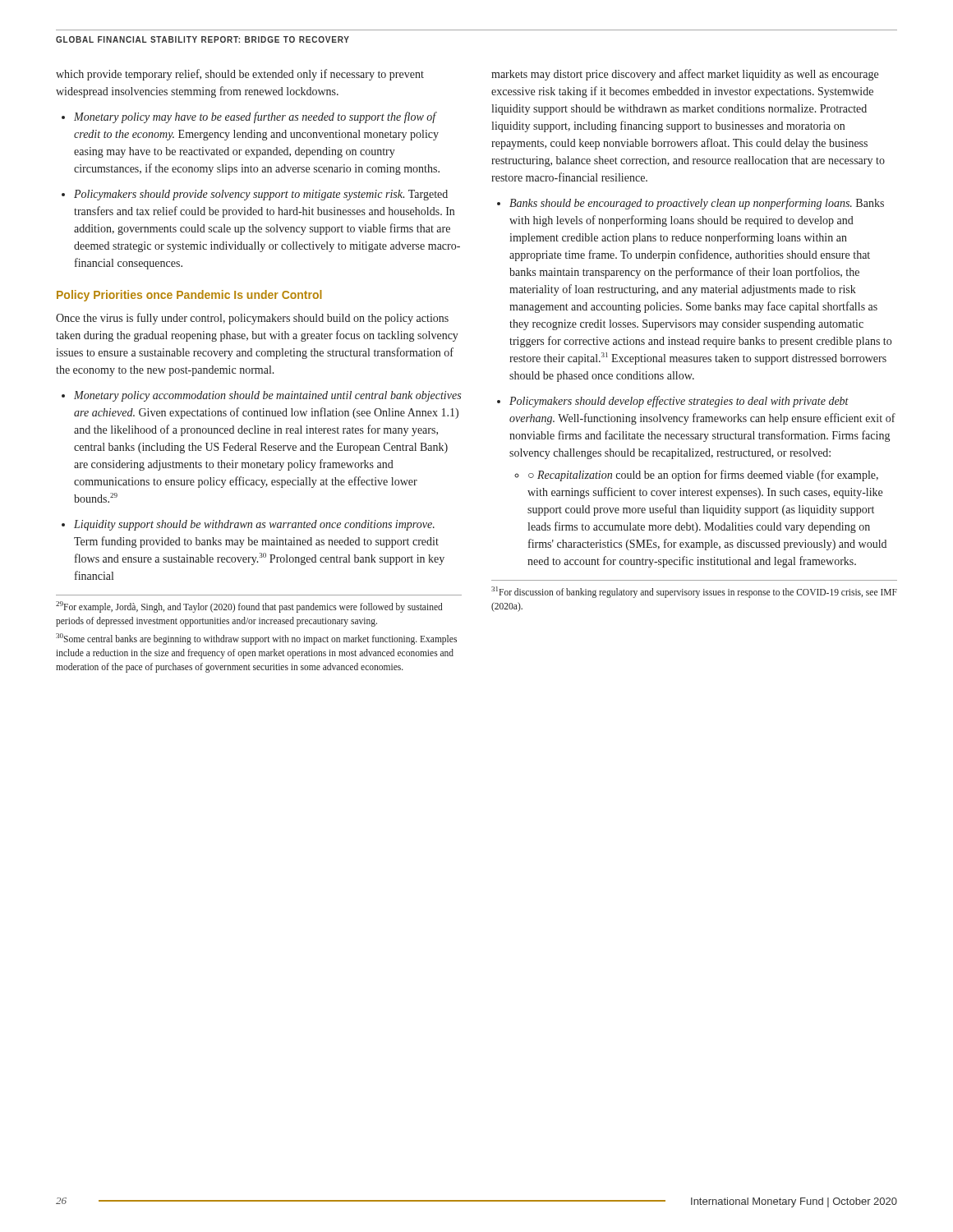Viewport: 953px width, 1232px height.
Task: Locate the text block containing "Once the virus is fully under"
Action: 259,344
